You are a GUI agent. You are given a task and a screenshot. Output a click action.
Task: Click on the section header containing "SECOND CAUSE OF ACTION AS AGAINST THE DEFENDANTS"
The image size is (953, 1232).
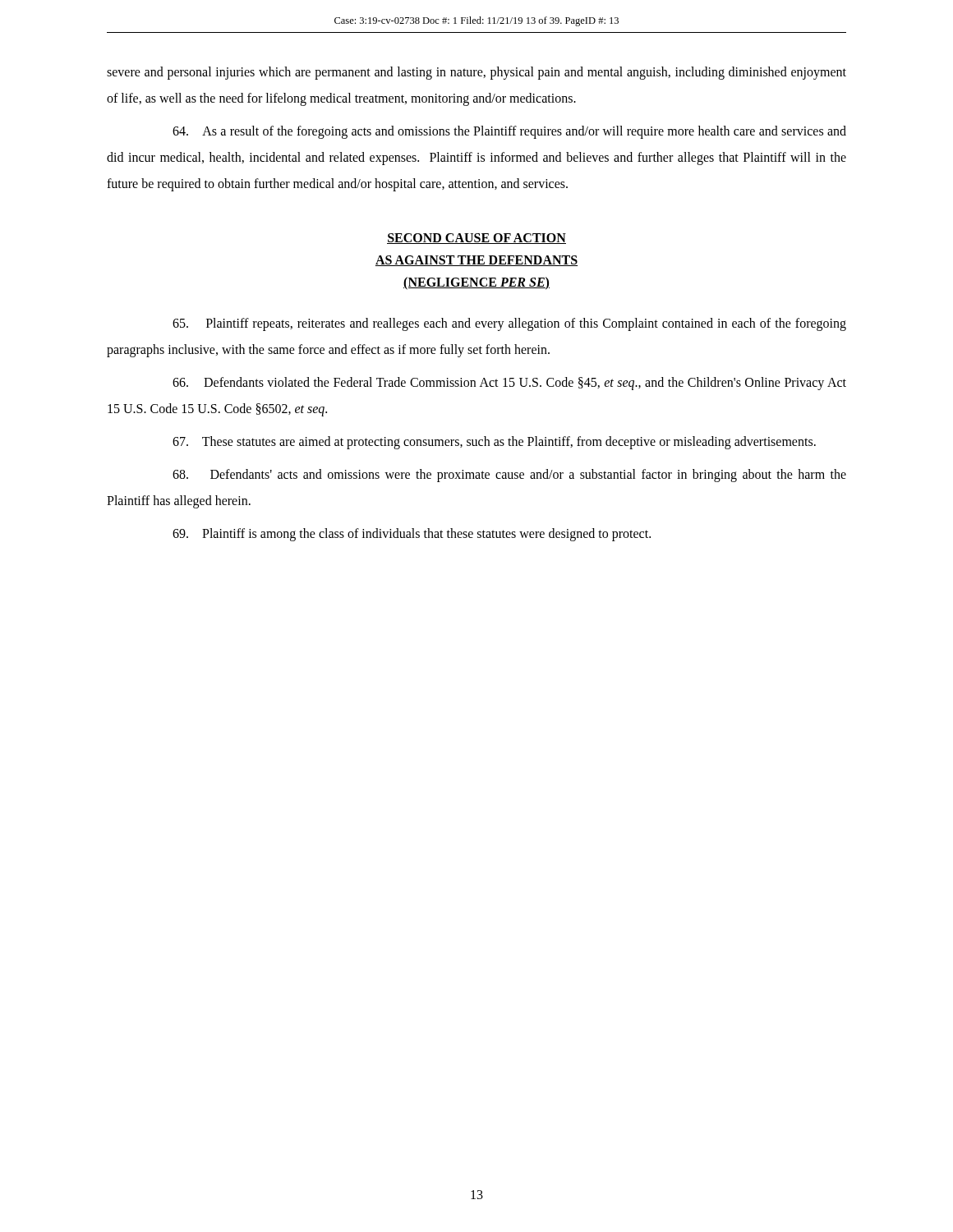point(476,260)
